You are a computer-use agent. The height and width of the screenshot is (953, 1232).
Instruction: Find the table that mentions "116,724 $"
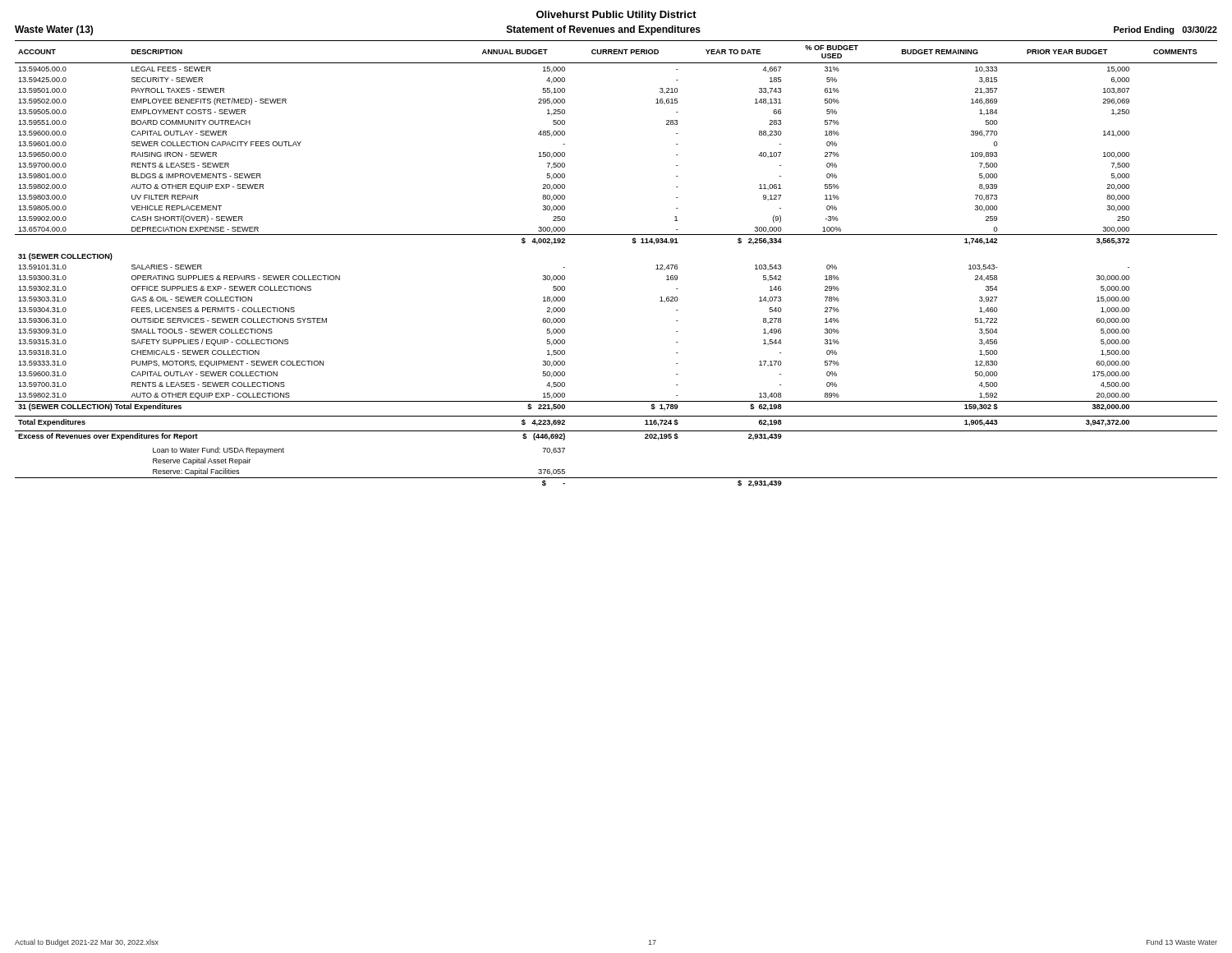pos(616,264)
